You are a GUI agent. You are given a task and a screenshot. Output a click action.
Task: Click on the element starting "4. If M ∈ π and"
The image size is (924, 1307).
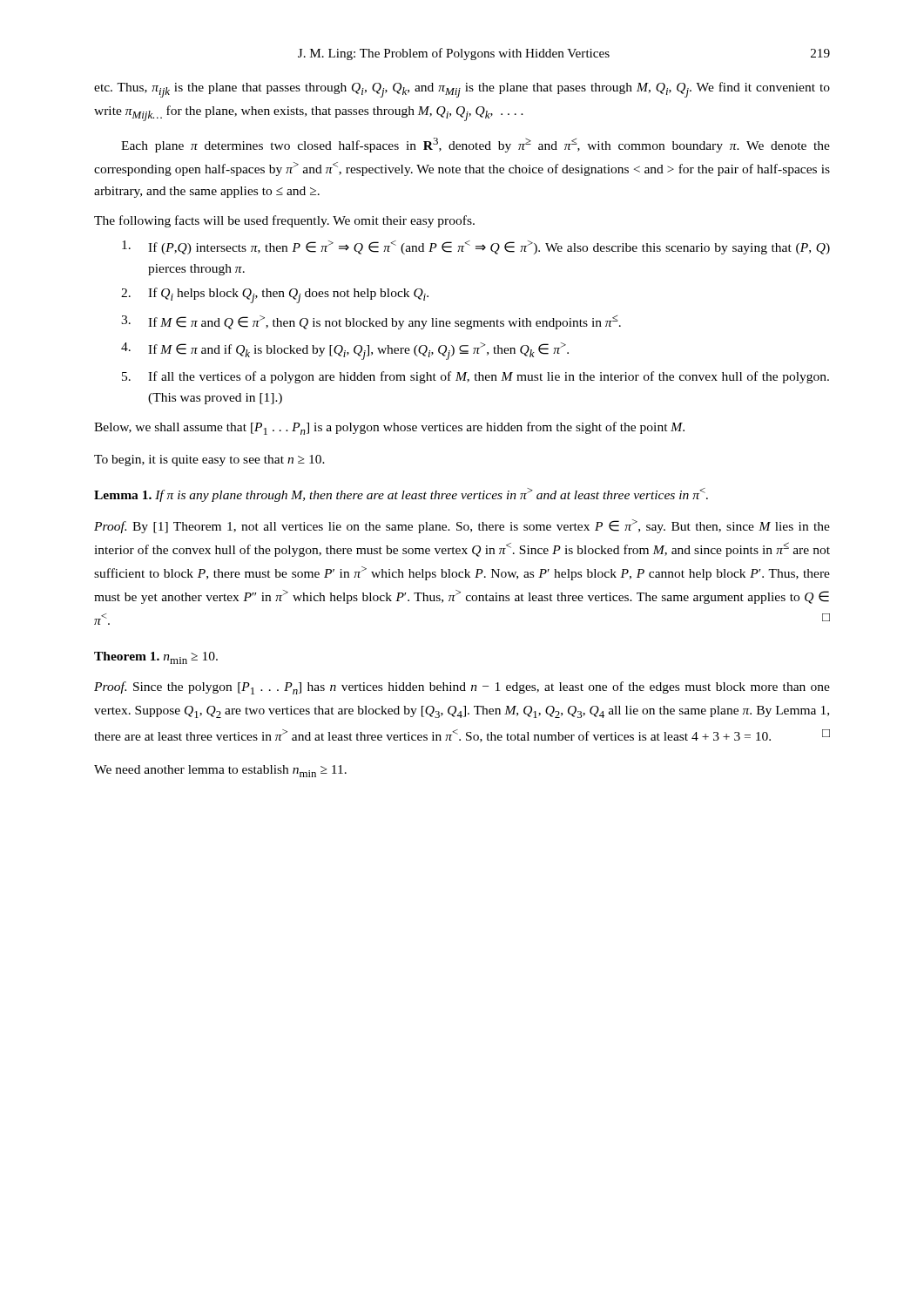click(475, 350)
